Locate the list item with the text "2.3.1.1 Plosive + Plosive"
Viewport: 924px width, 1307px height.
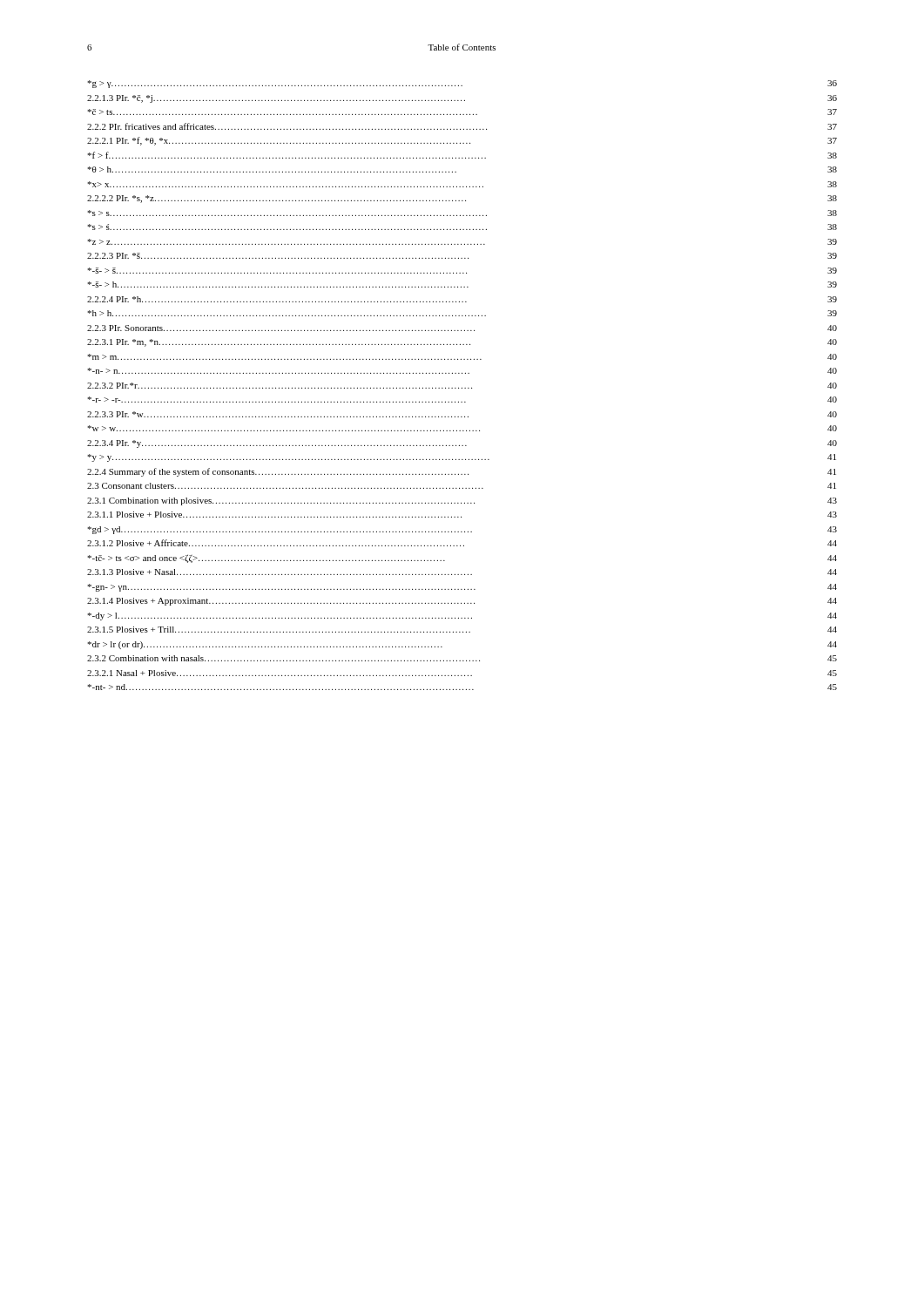pyautogui.click(x=462, y=515)
